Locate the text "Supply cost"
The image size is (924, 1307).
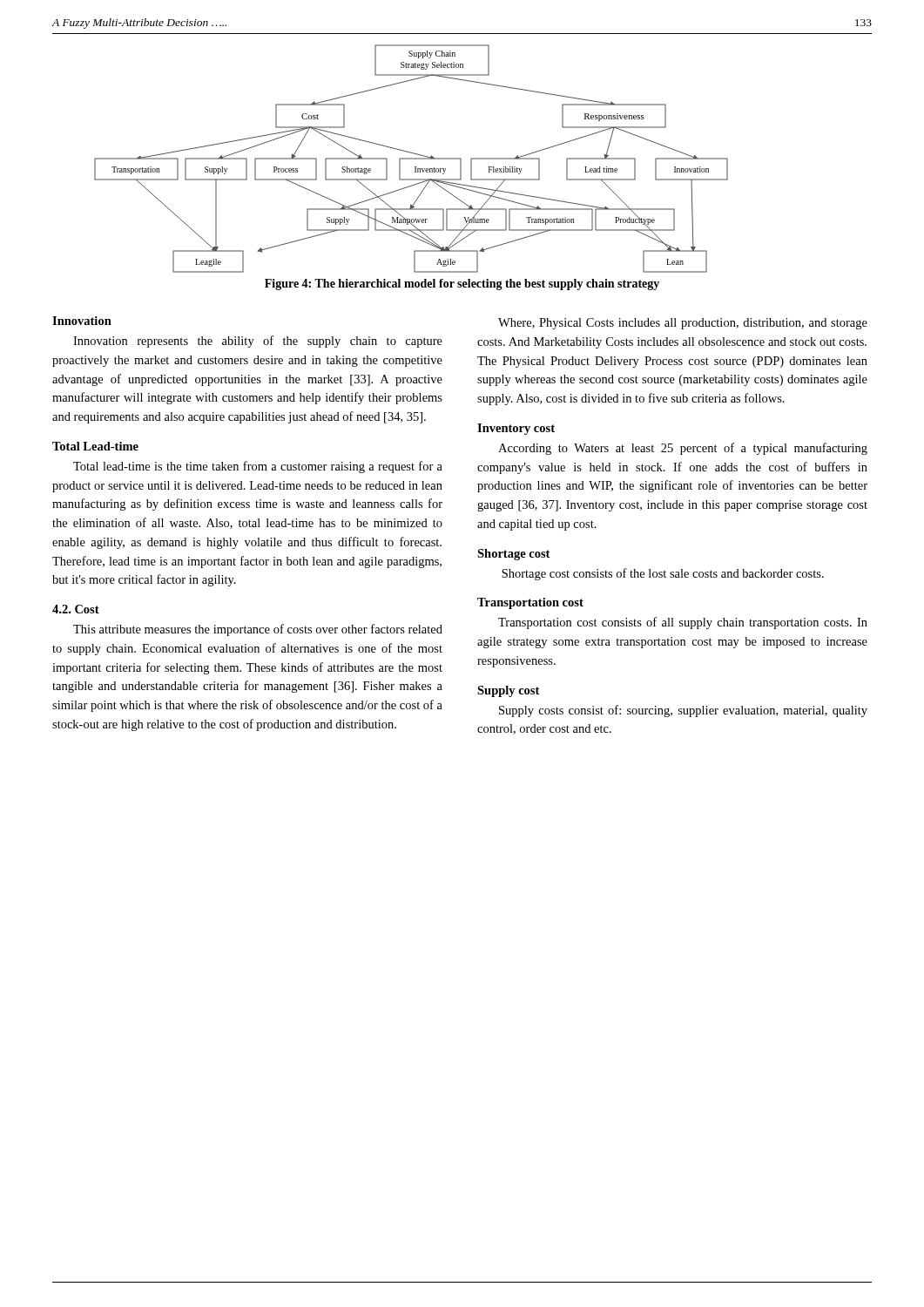pos(508,690)
